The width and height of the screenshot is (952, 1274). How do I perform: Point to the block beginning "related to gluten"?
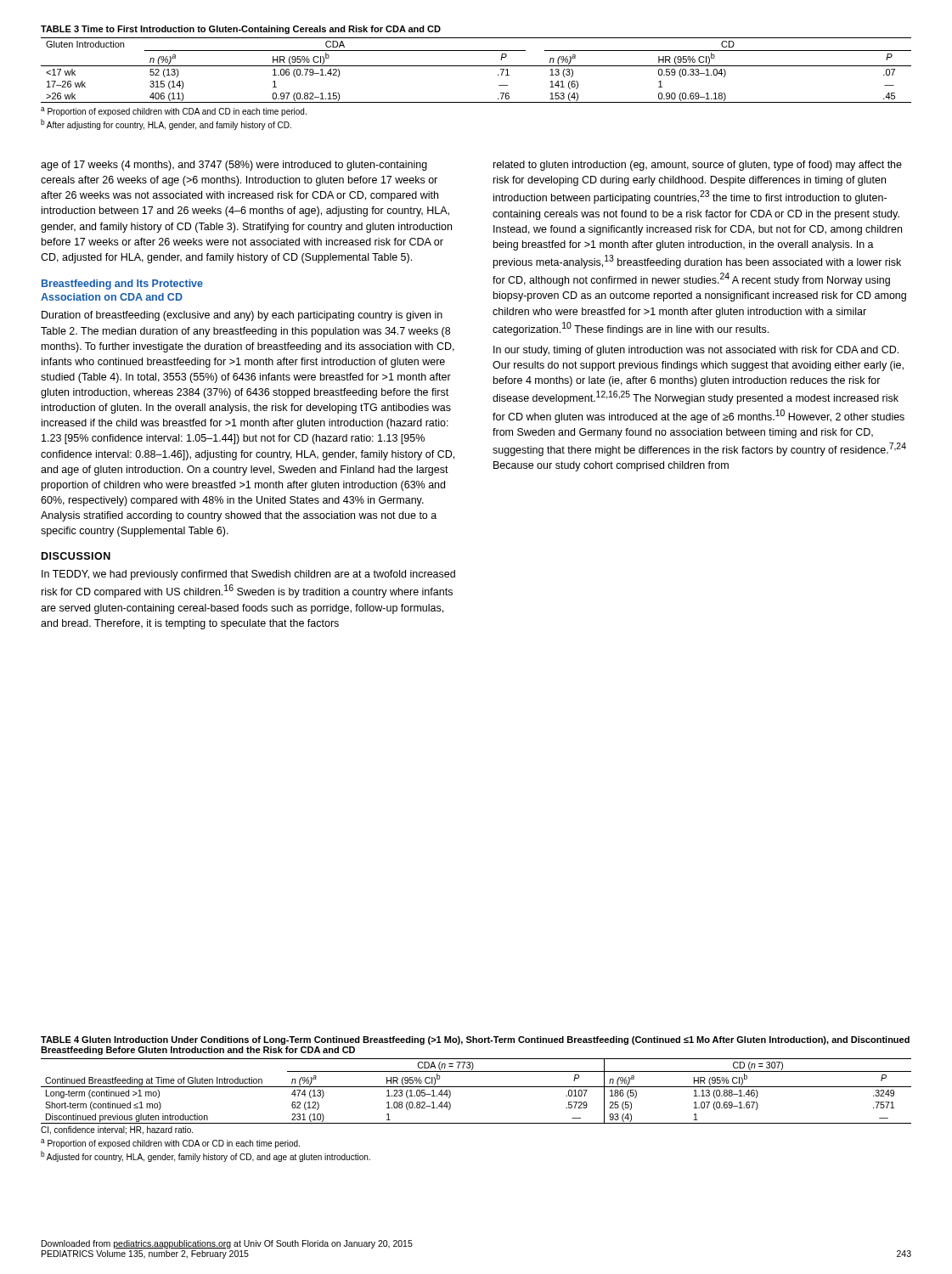tap(703, 247)
